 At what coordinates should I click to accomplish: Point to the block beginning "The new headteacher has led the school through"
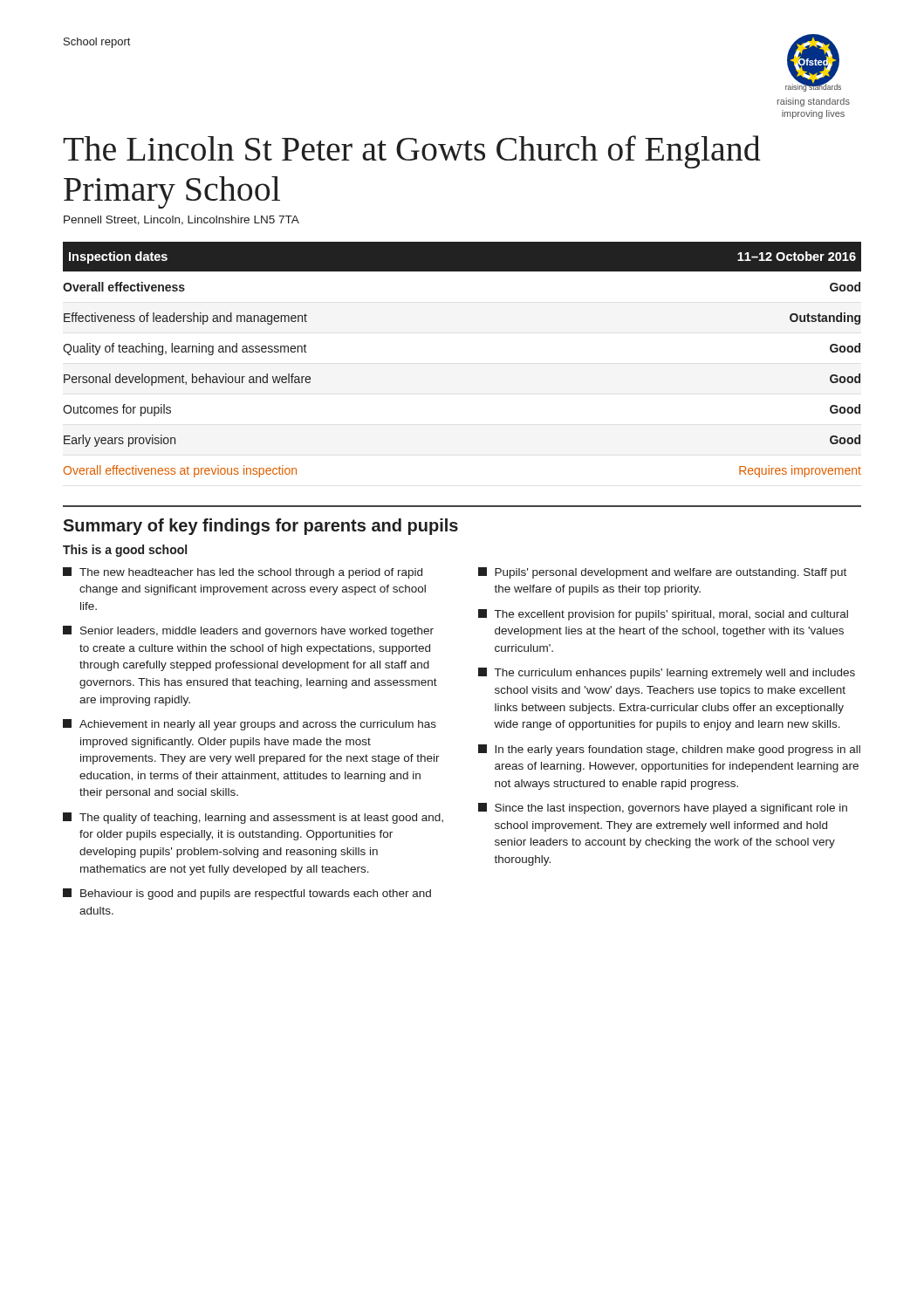tap(255, 589)
